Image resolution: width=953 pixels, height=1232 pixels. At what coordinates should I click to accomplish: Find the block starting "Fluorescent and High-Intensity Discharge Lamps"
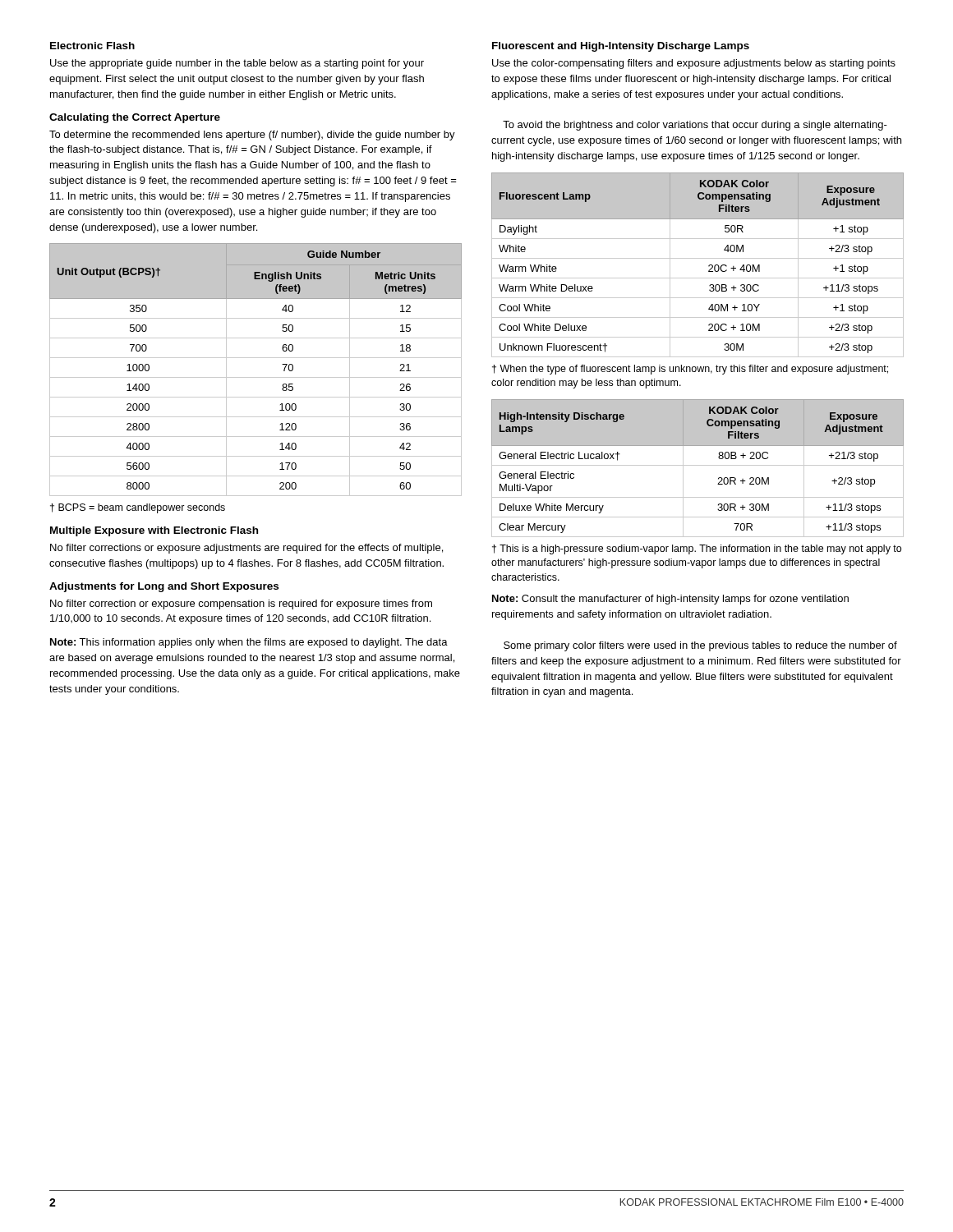click(698, 46)
